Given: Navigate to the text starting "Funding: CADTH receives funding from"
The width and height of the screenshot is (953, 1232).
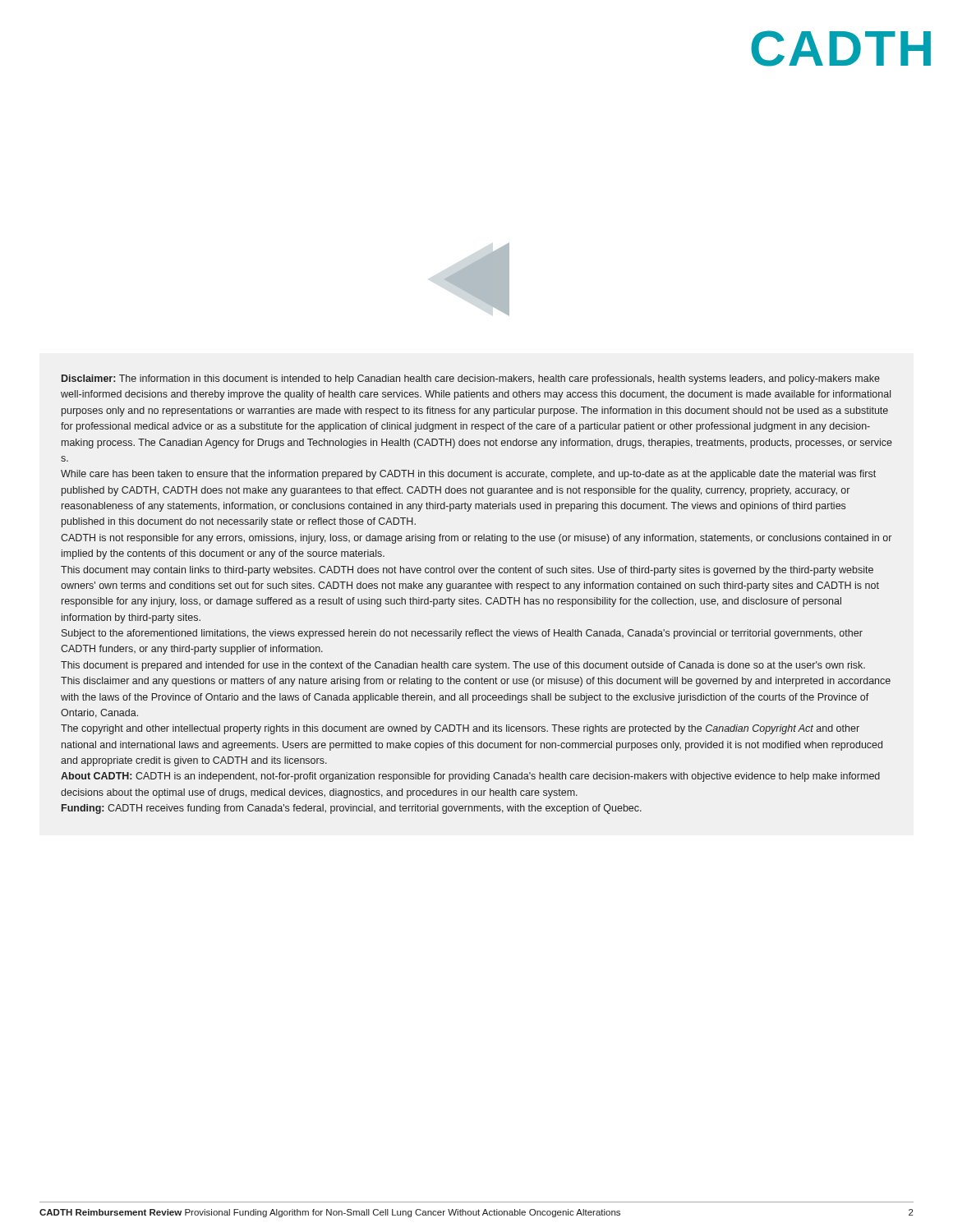Looking at the screenshot, I should [x=476, y=809].
